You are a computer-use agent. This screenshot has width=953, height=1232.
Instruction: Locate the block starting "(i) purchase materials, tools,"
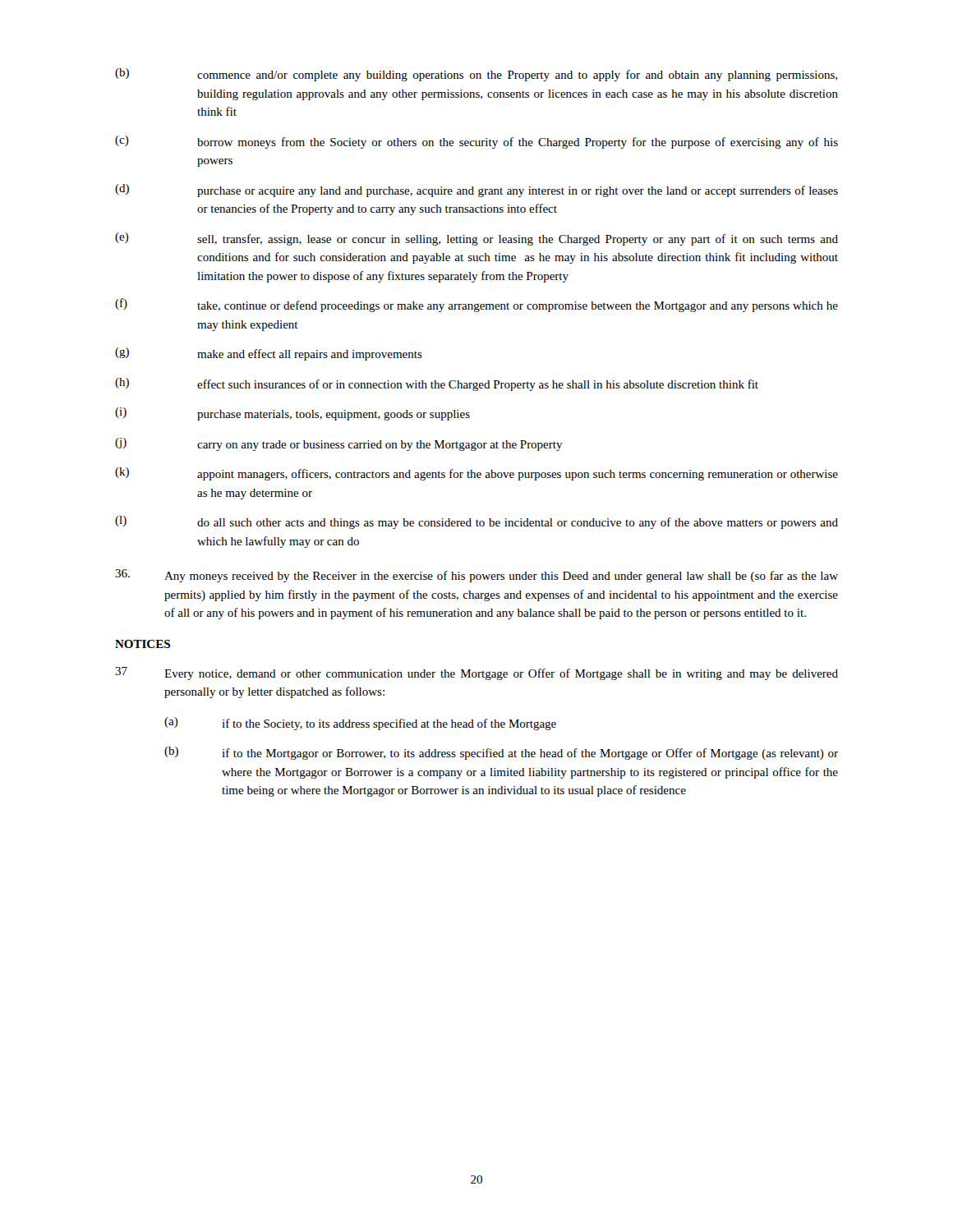(x=476, y=414)
